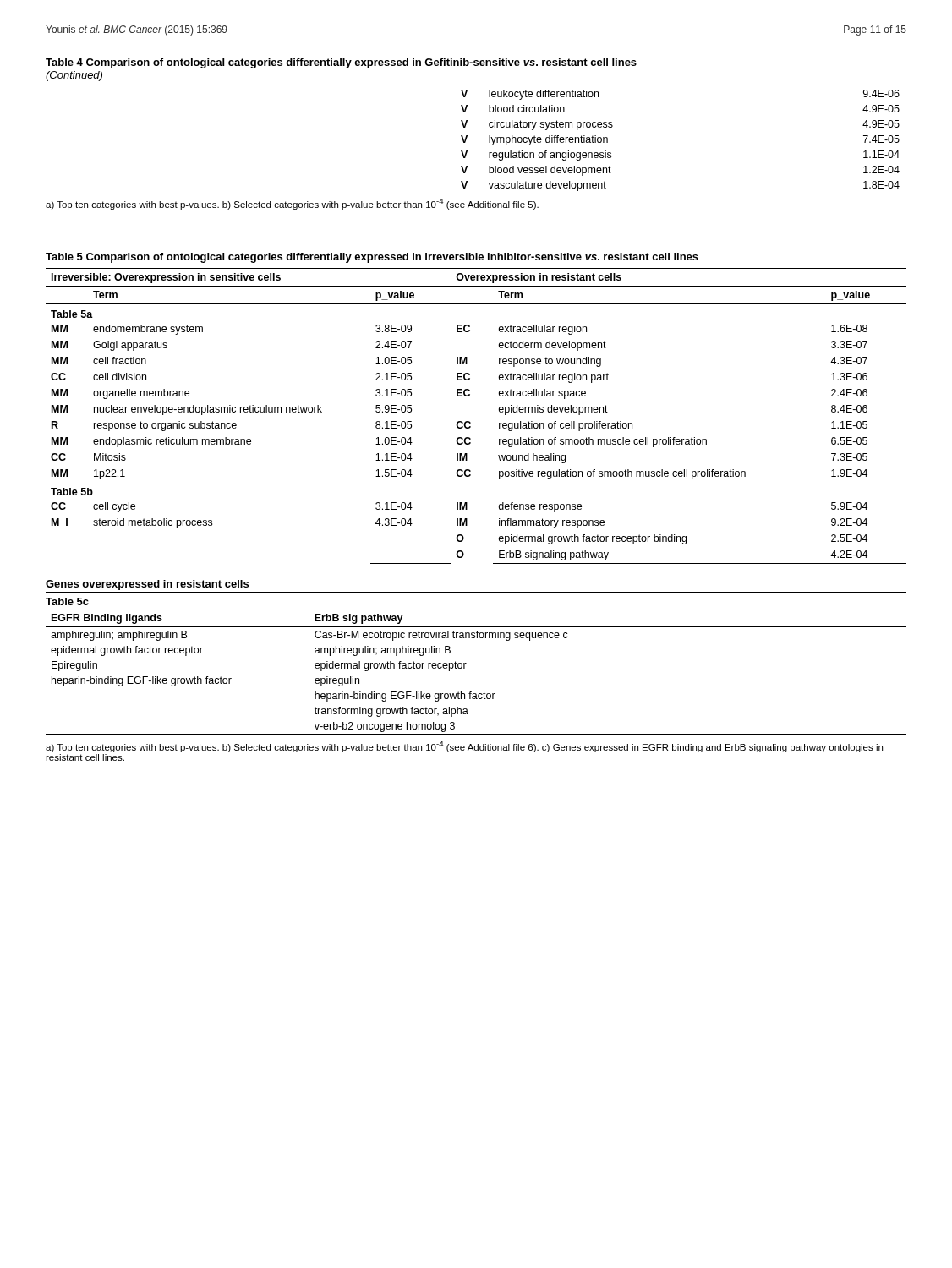Select the table that reads "EGFR Binding ligands"
952x1268 pixels.
click(476, 672)
